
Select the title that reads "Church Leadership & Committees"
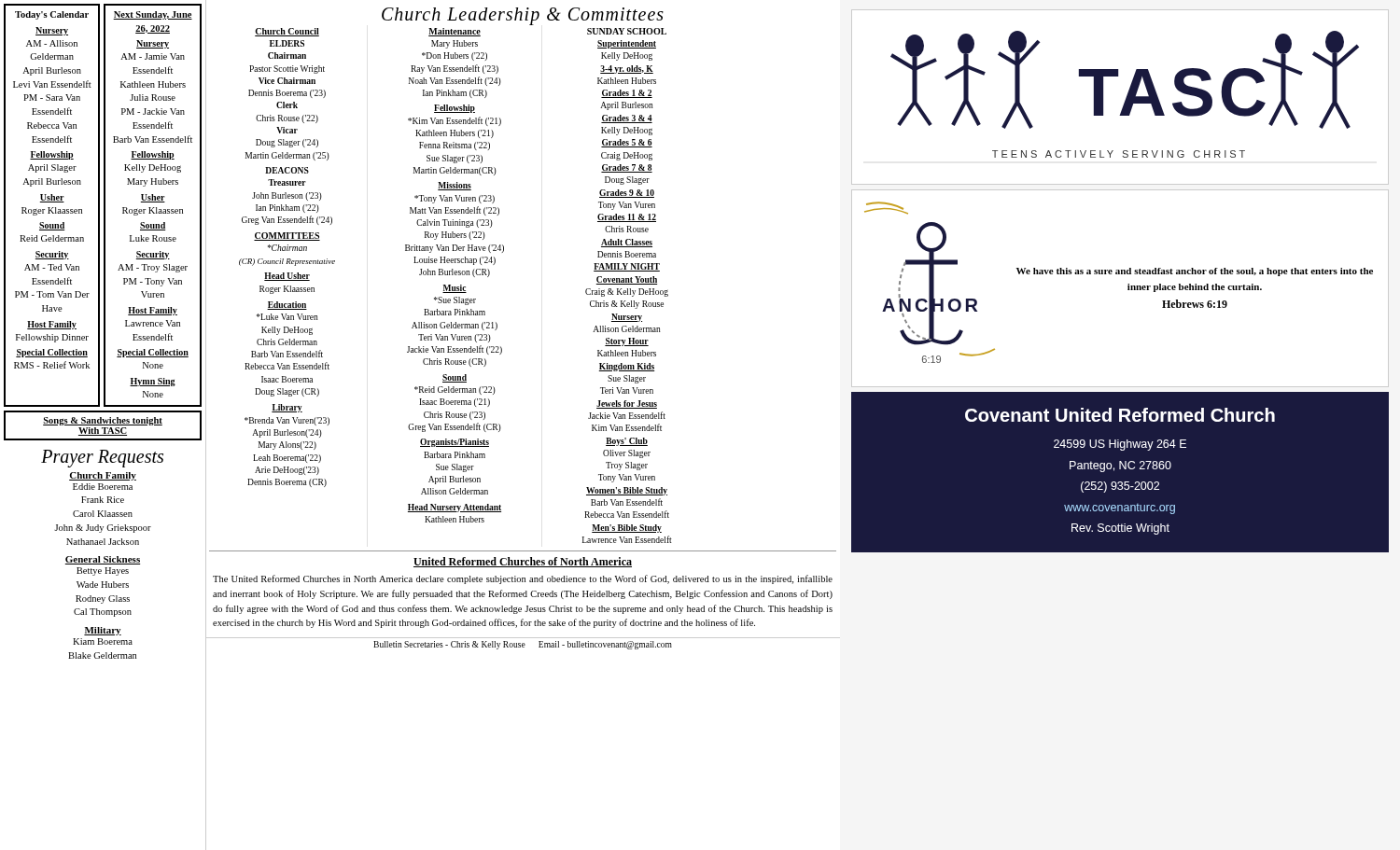523,14
